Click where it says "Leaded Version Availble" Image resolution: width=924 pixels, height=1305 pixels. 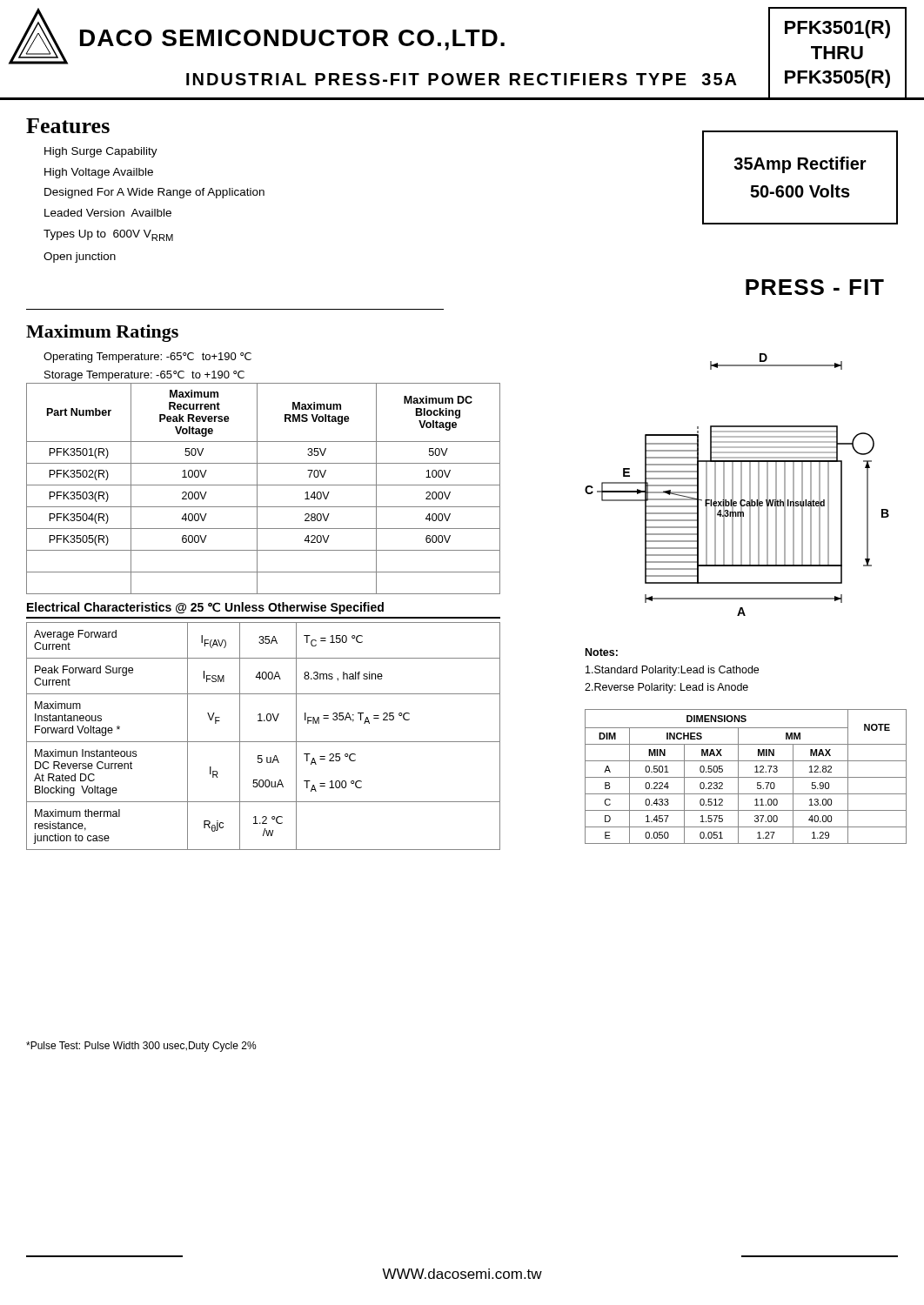point(108,213)
